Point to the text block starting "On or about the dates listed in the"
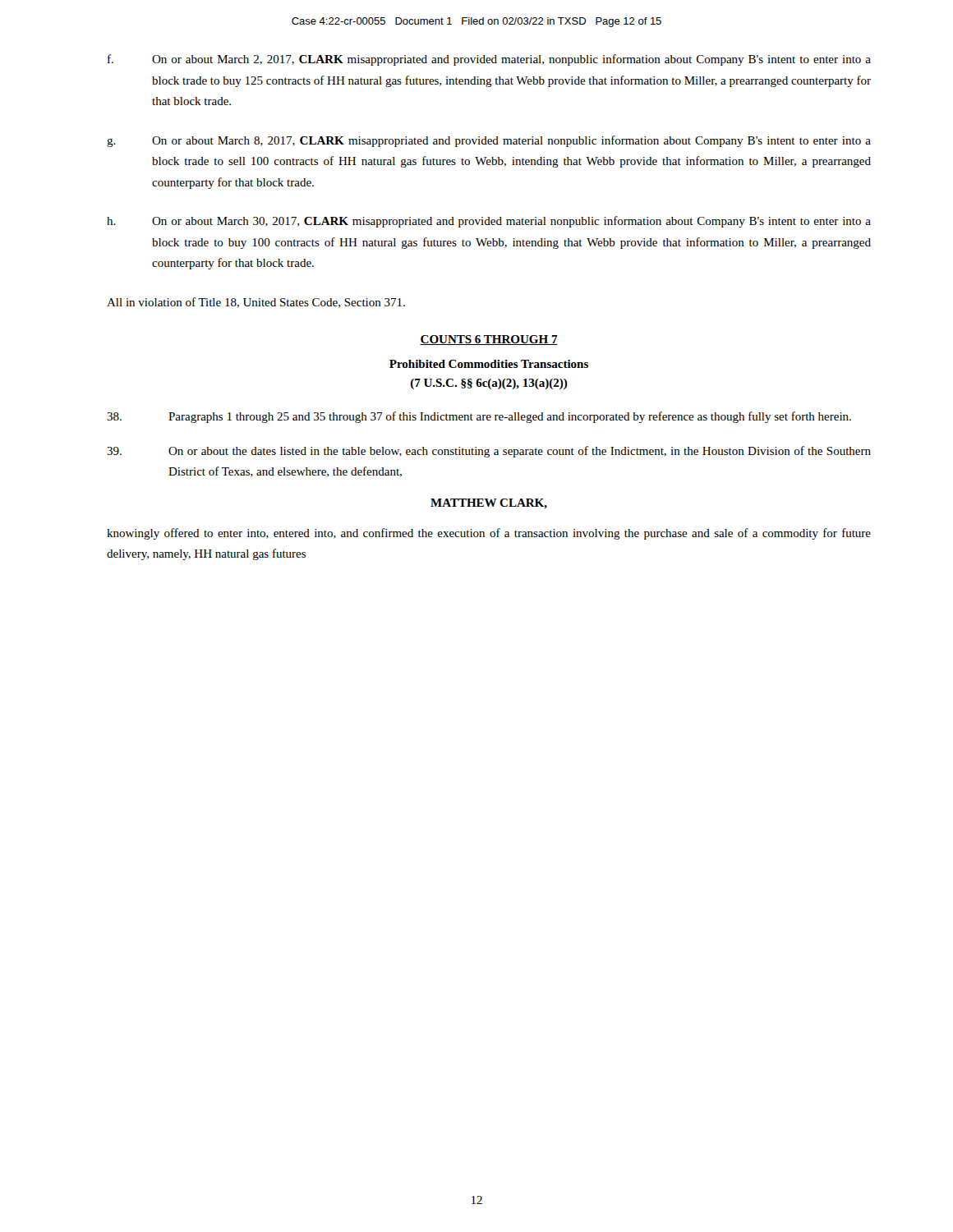Image resolution: width=953 pixels, height=1232 pixels. [489, 462]
